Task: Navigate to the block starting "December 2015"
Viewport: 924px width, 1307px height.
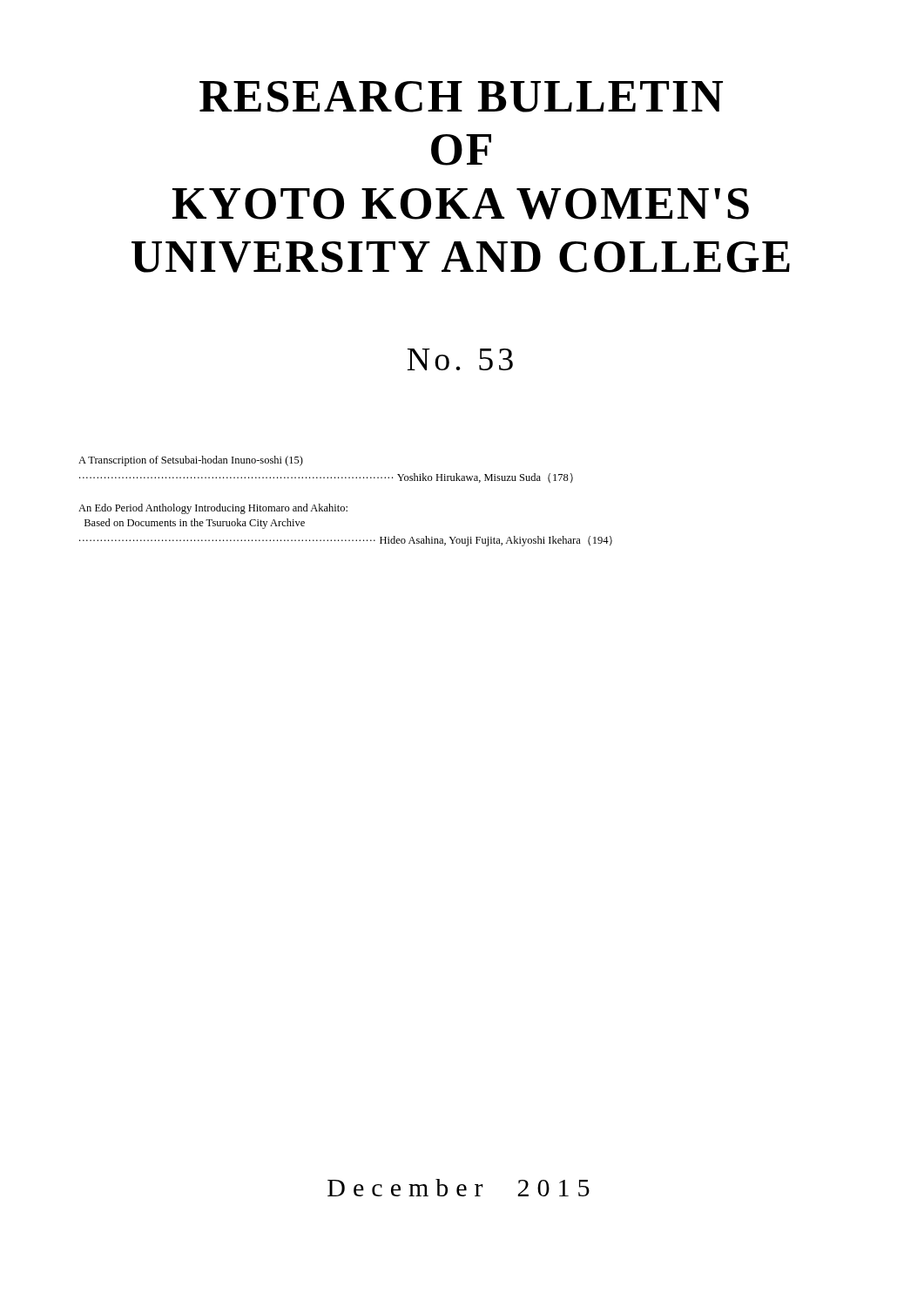Action: [462, 1188]
